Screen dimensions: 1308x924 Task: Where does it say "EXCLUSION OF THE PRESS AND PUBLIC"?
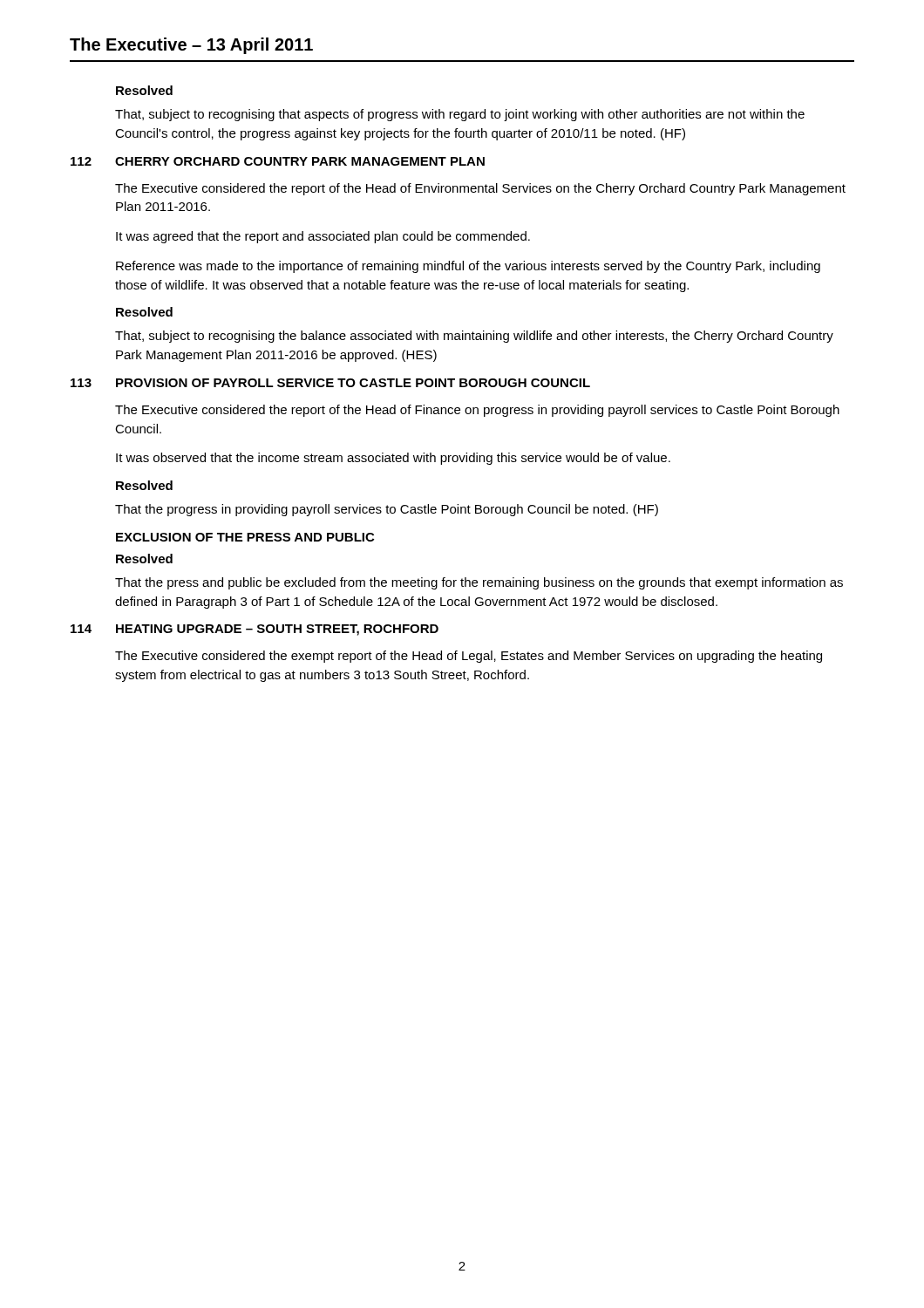[x=245, y=536]
